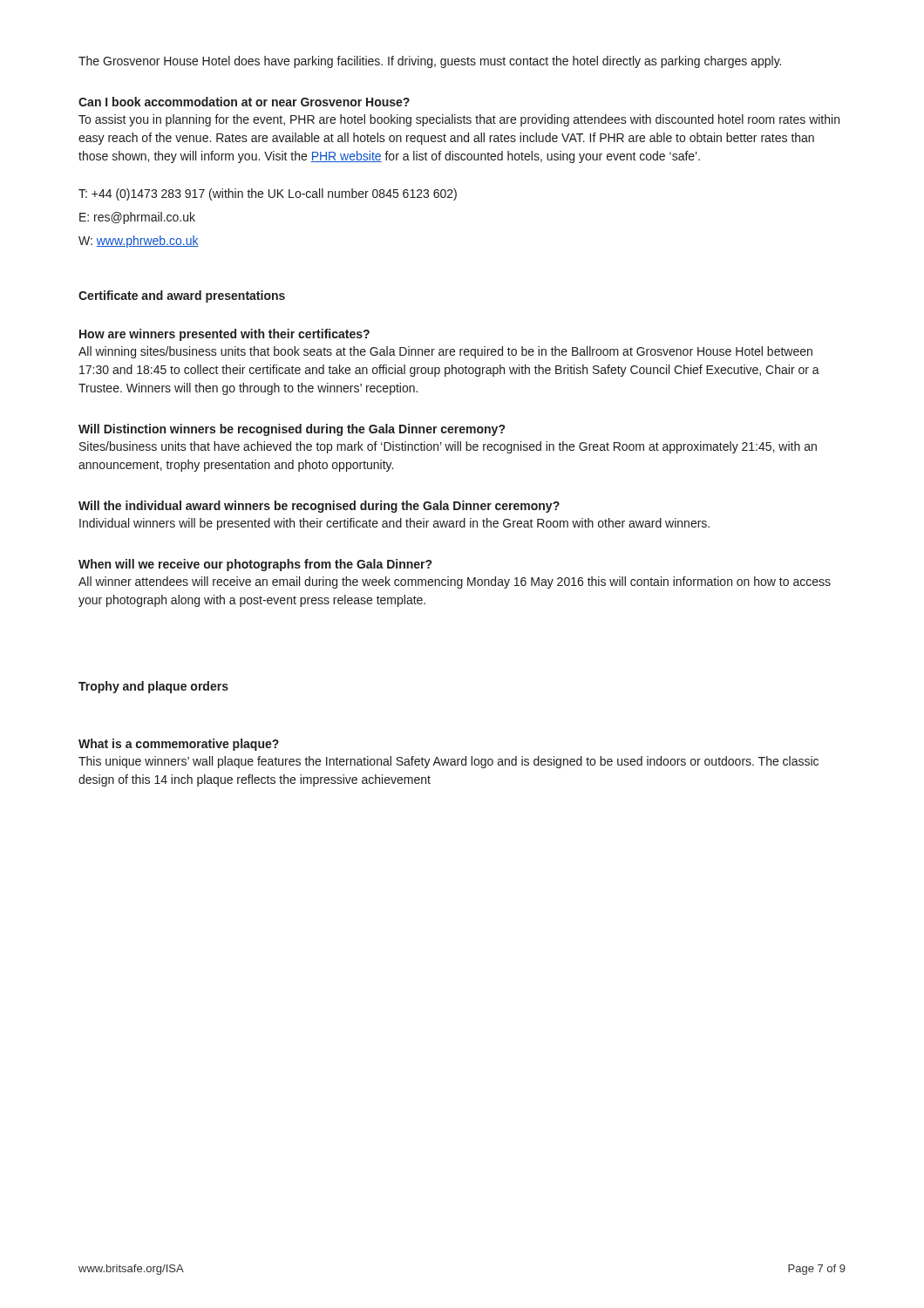Click on the text starting "Sites/business units that"
Screen dimensions: 1308x924
448,456
